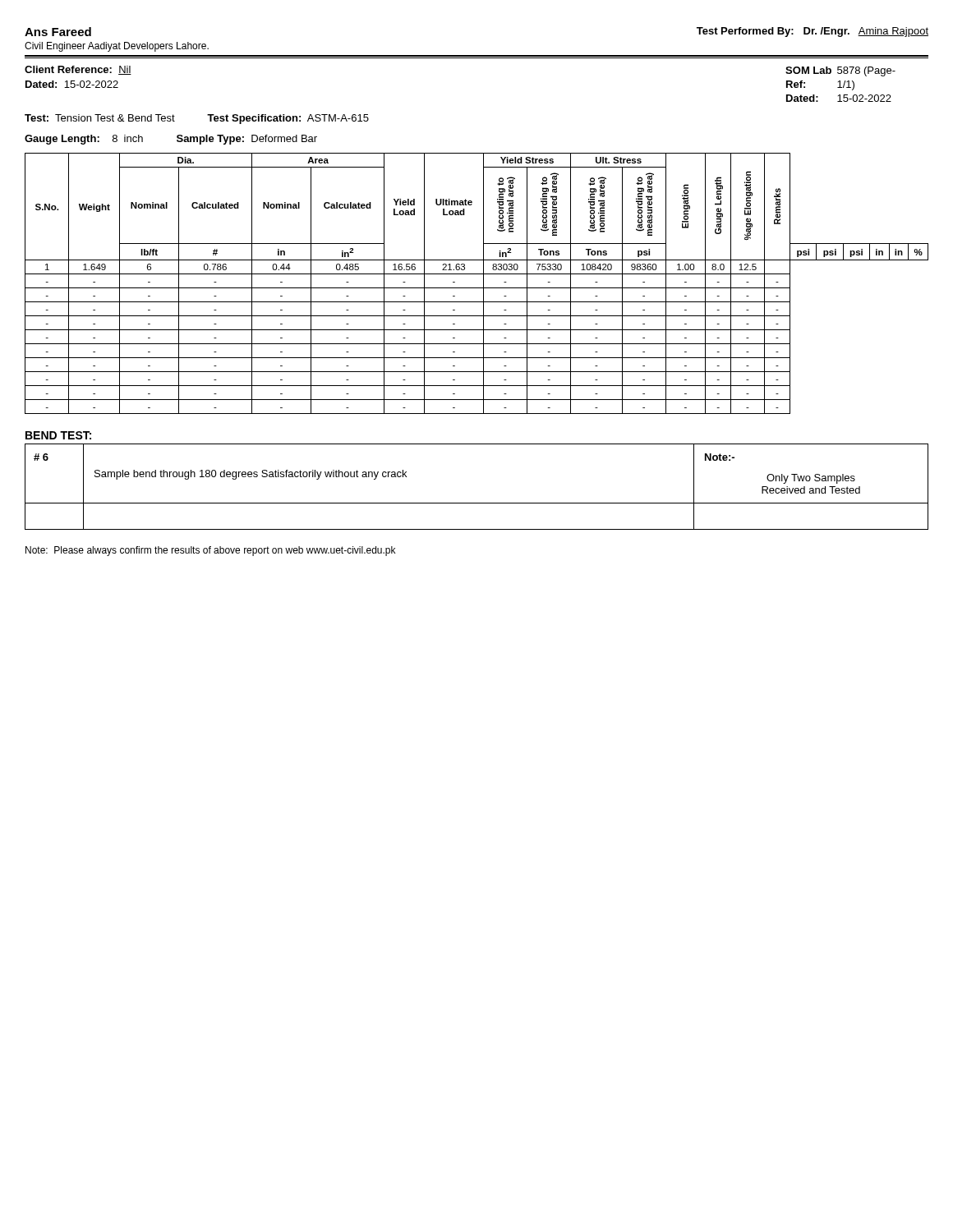Locate the text "Test: Tension Test & Bend Test"
This screenshot has width=953, height=1232.
(x=100, y=118)
